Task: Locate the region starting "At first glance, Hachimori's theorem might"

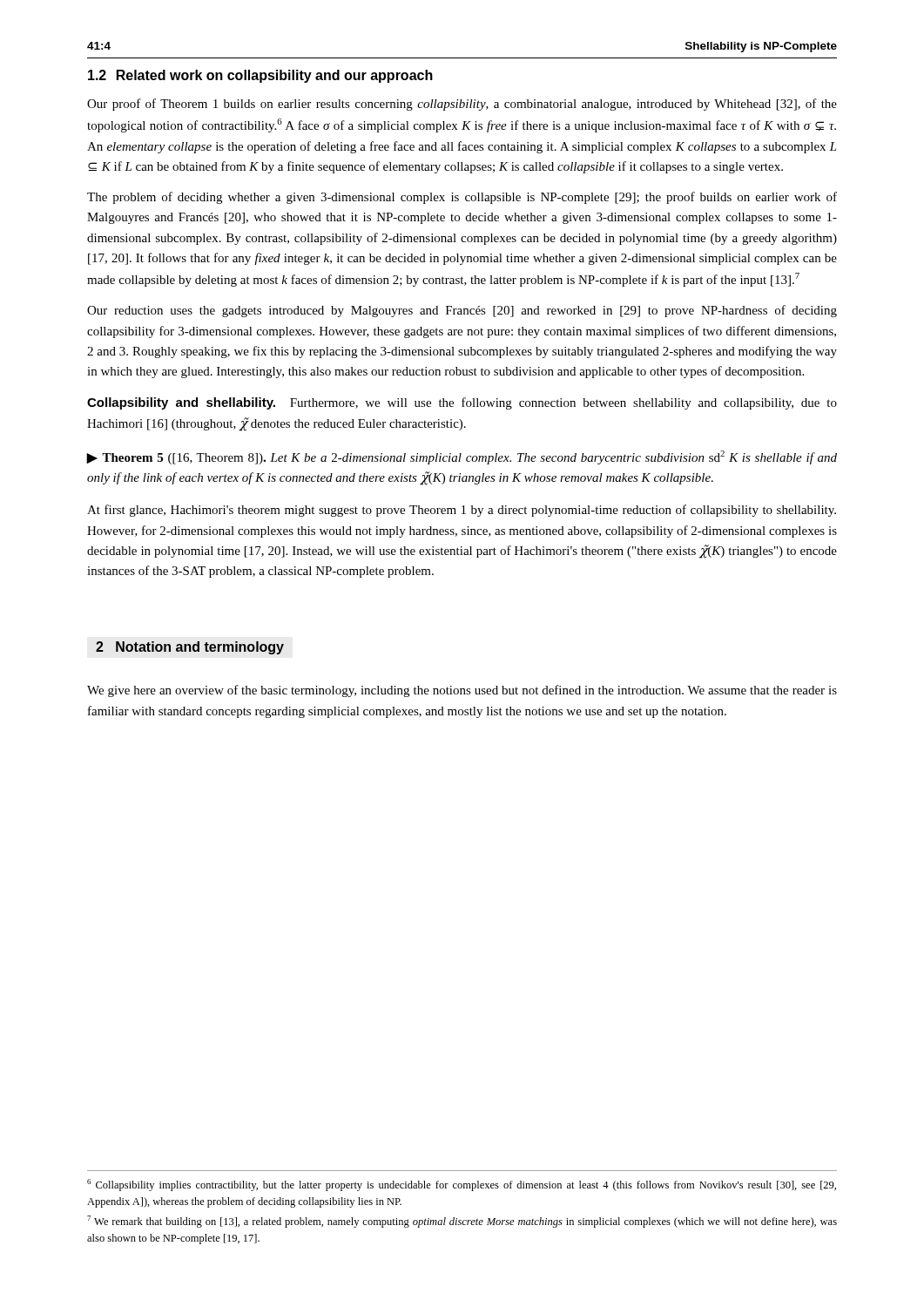Action: [462, 541]
